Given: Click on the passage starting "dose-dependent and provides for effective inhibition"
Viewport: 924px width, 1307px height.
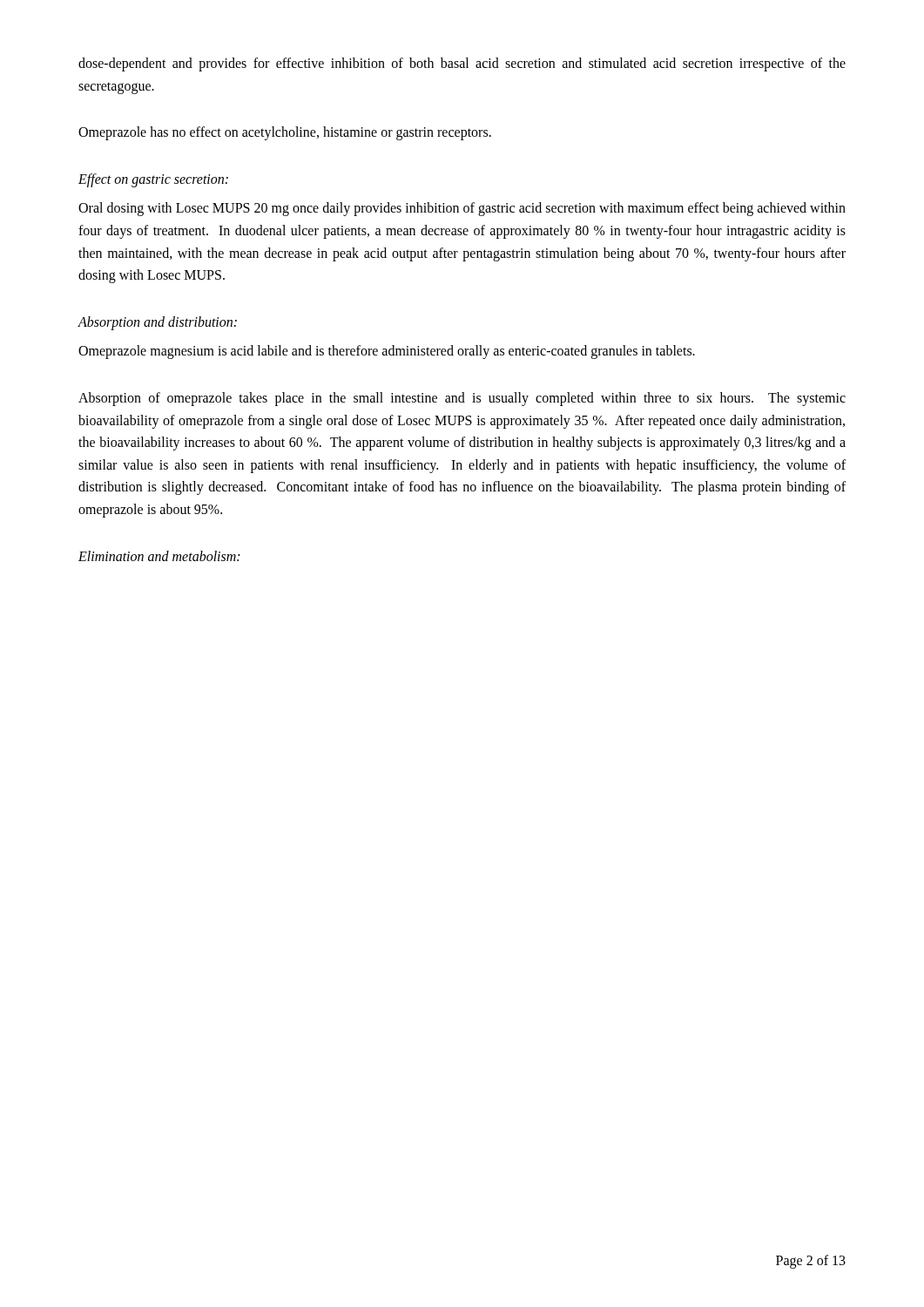Looking at the screenshot, I should click(462, 74).
